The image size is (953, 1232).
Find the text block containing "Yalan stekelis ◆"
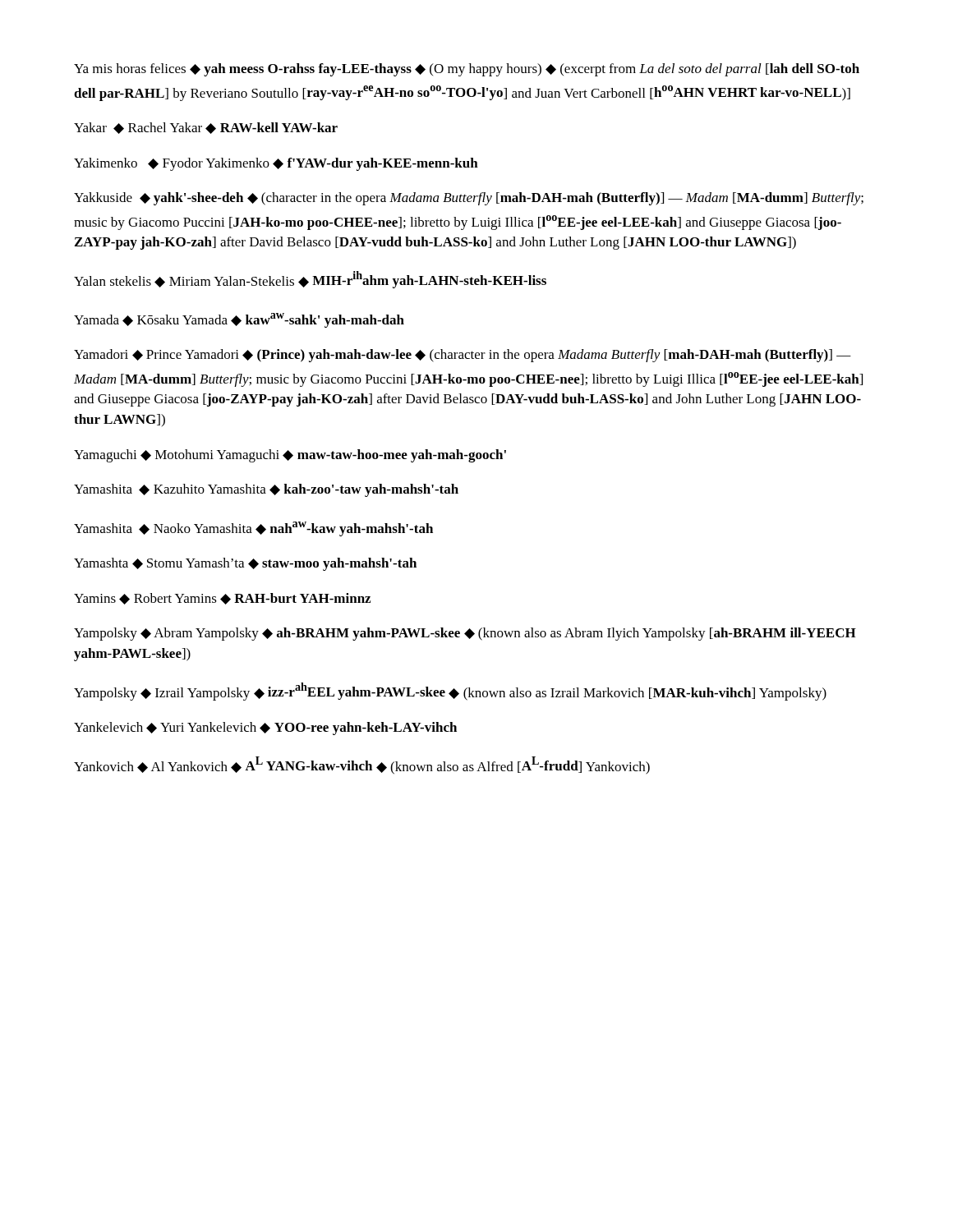click(x=310, y=279)
